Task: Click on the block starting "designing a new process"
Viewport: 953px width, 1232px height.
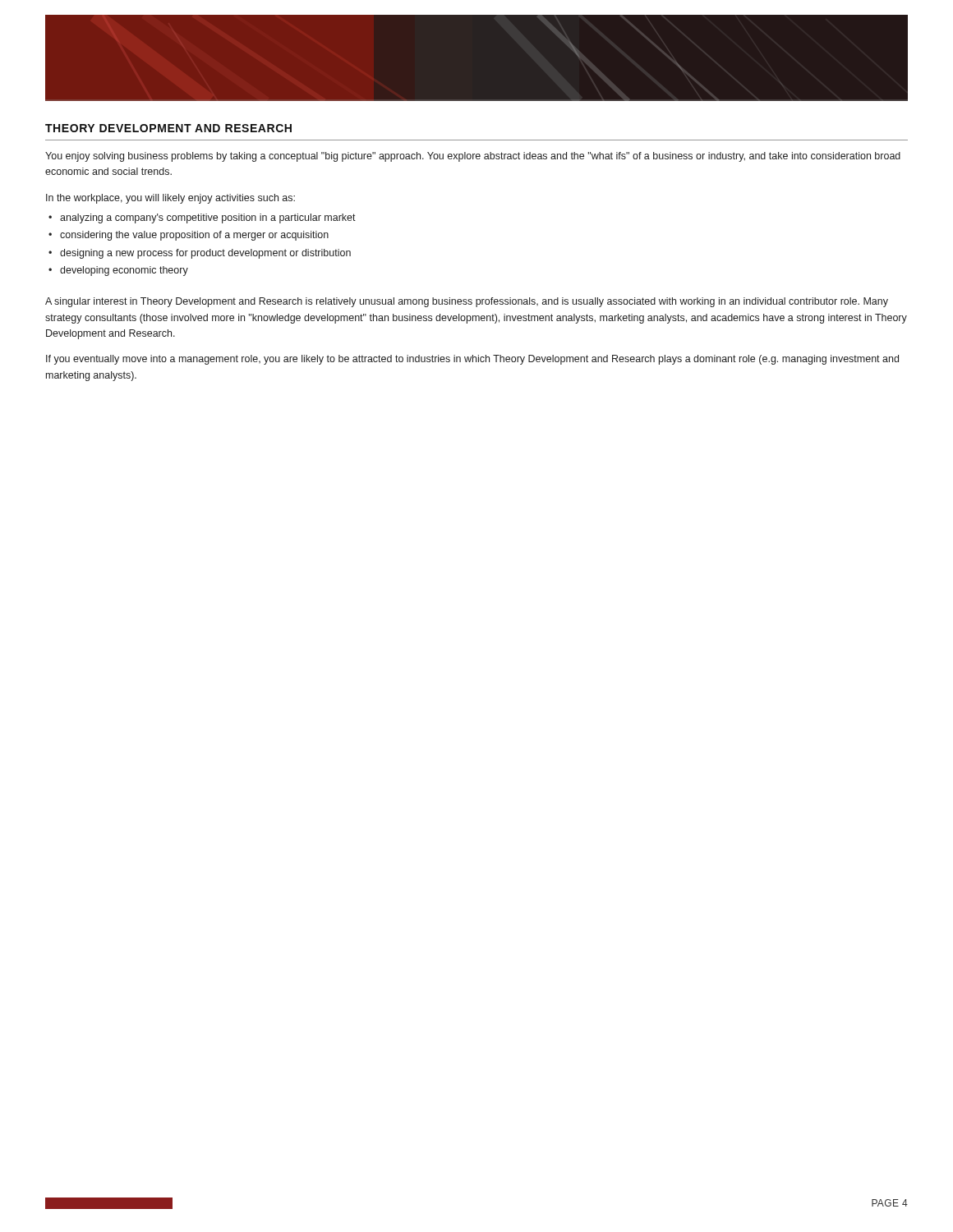Action: coord(206,253)
